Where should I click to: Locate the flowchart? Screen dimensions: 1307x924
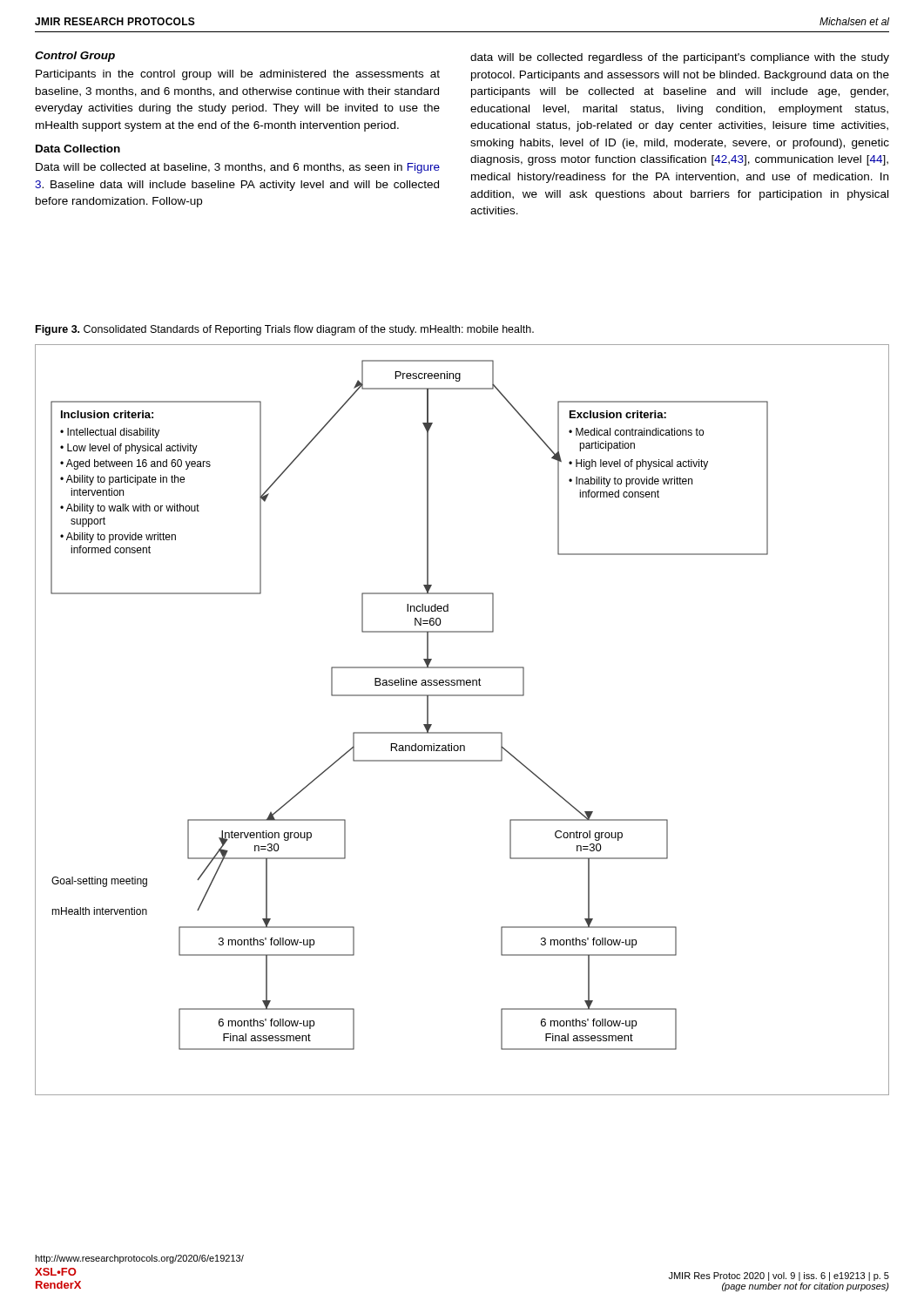(462, 720)
